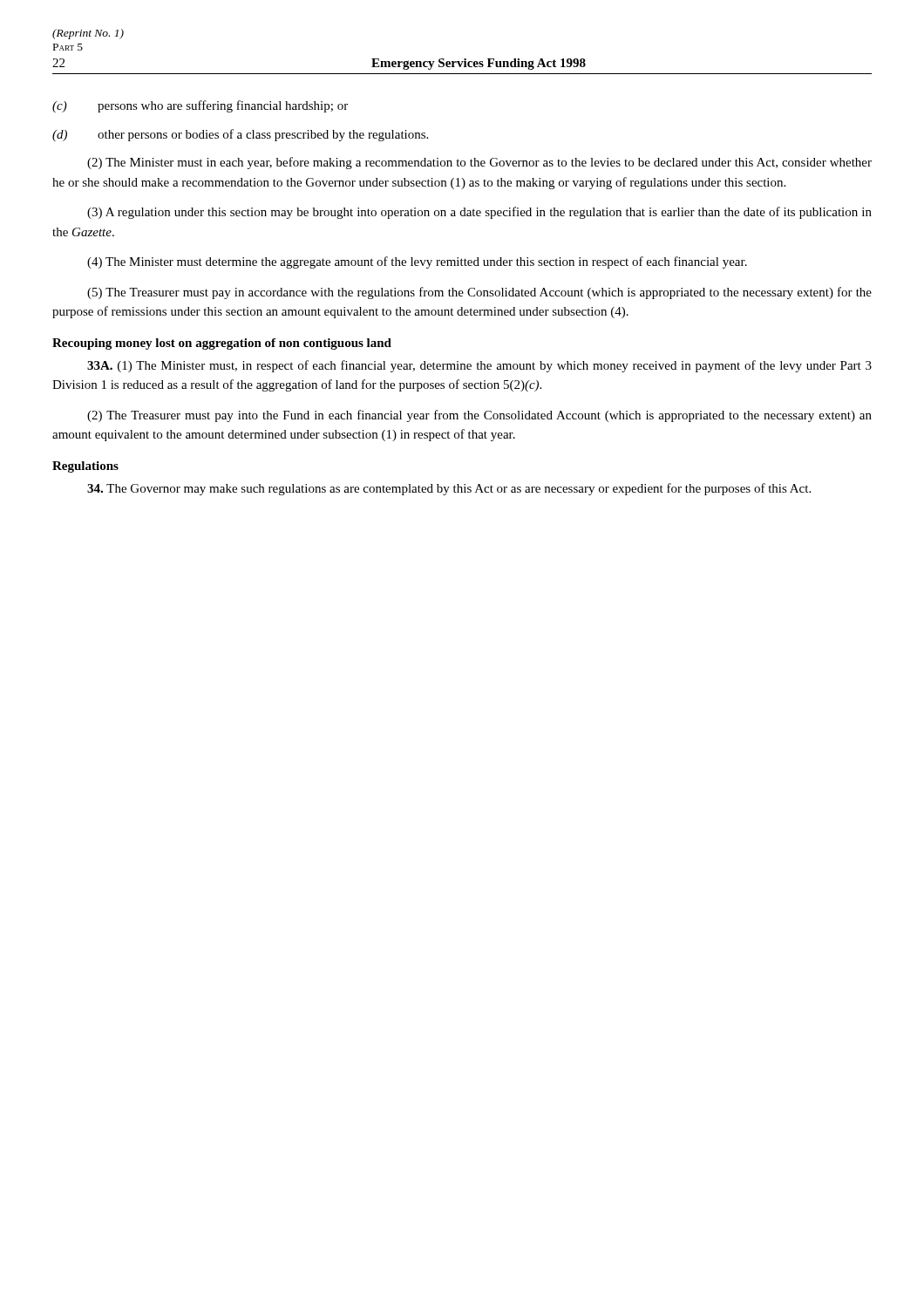Viewport: 924px width, 1308px height.
Task: Navigate to the passage starting "(c) persons who are suffering"
Action: click(x=200, y=106)
